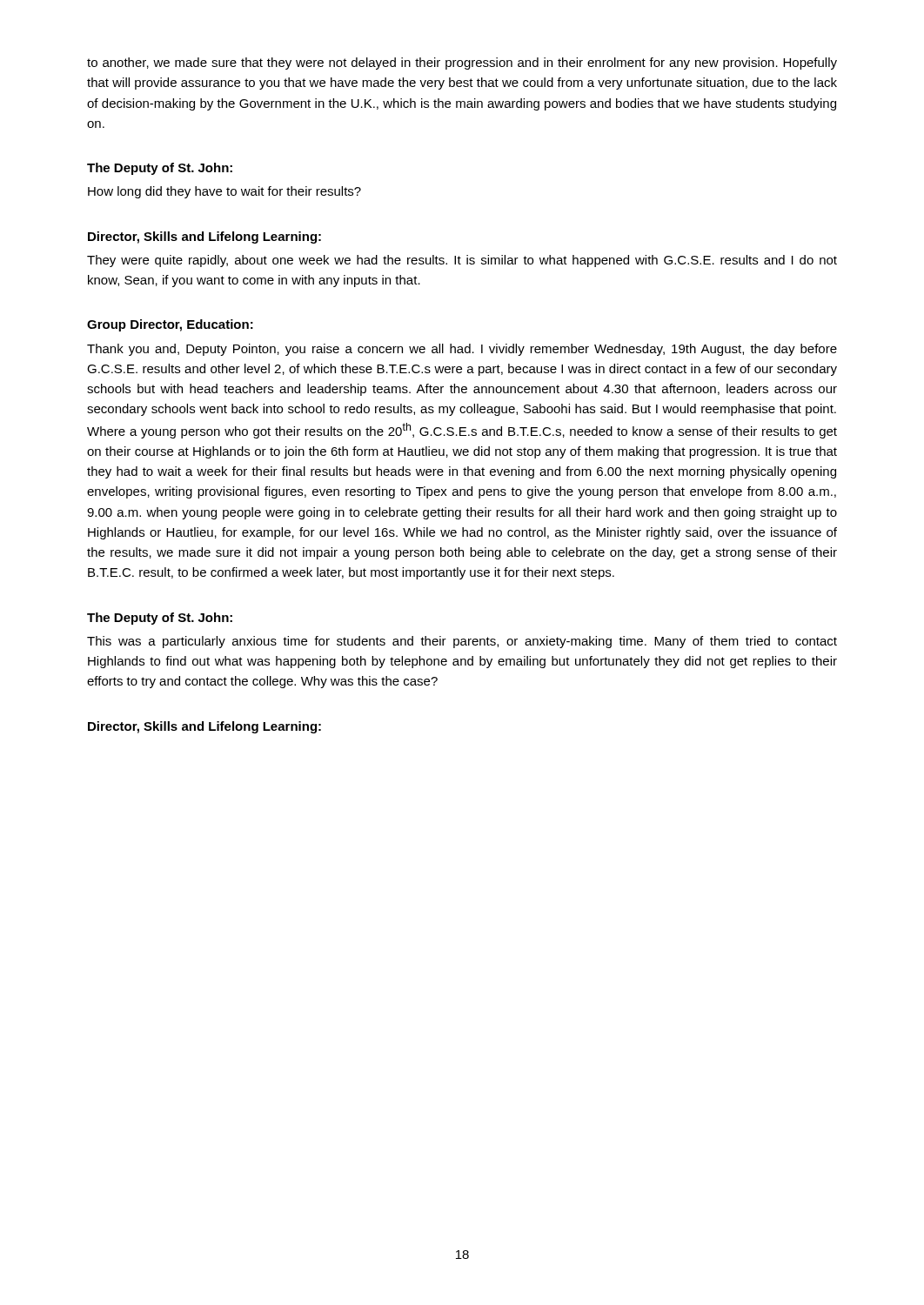Viewport: 924px width, 1305px height.
Task: Select the text block that reads "Thank you and, Deputy"
Action: point(462,460)
